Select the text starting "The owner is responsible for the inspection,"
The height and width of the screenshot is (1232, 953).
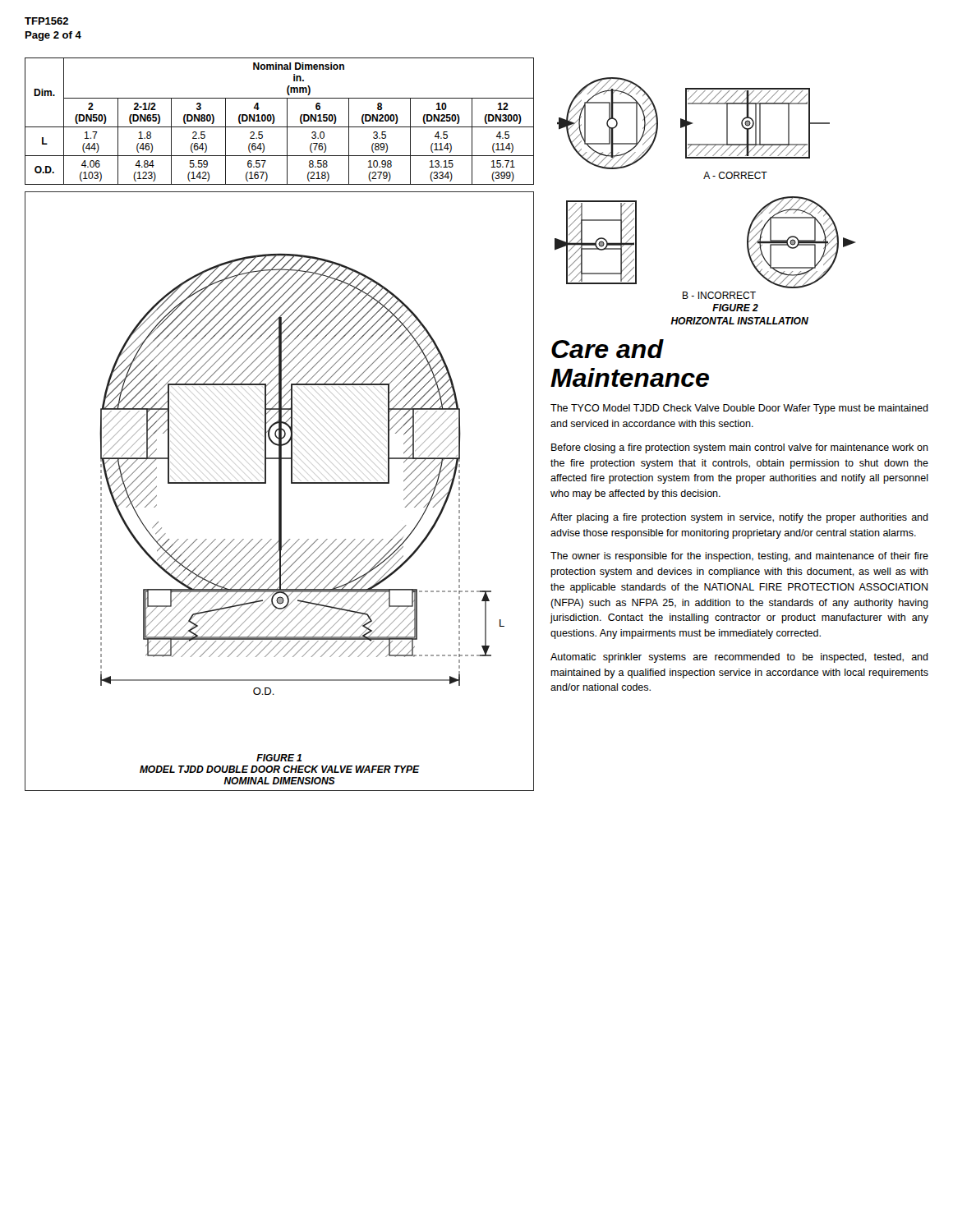739,595
